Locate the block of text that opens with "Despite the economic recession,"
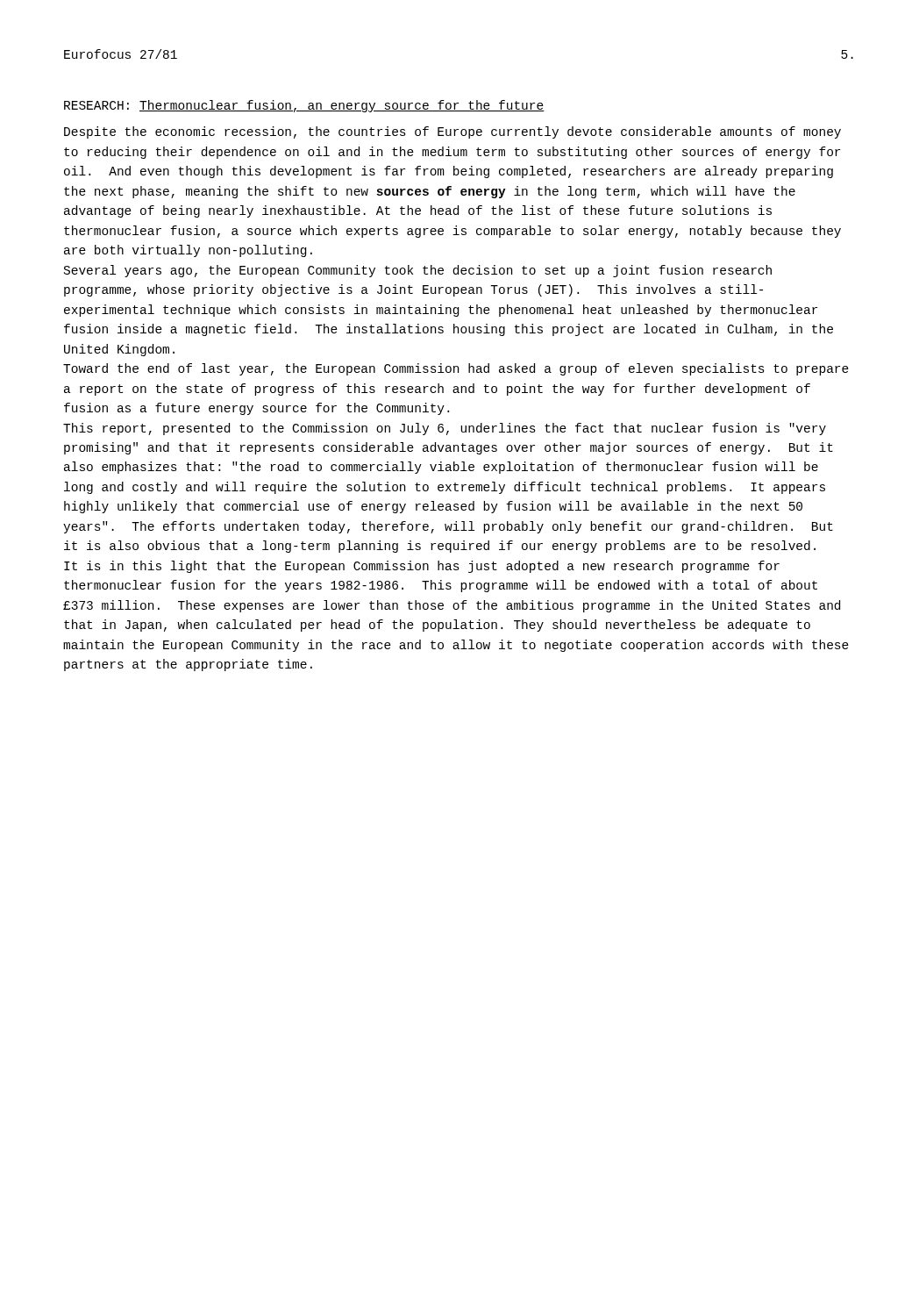 pyautogui.click(x=460, y=192)
